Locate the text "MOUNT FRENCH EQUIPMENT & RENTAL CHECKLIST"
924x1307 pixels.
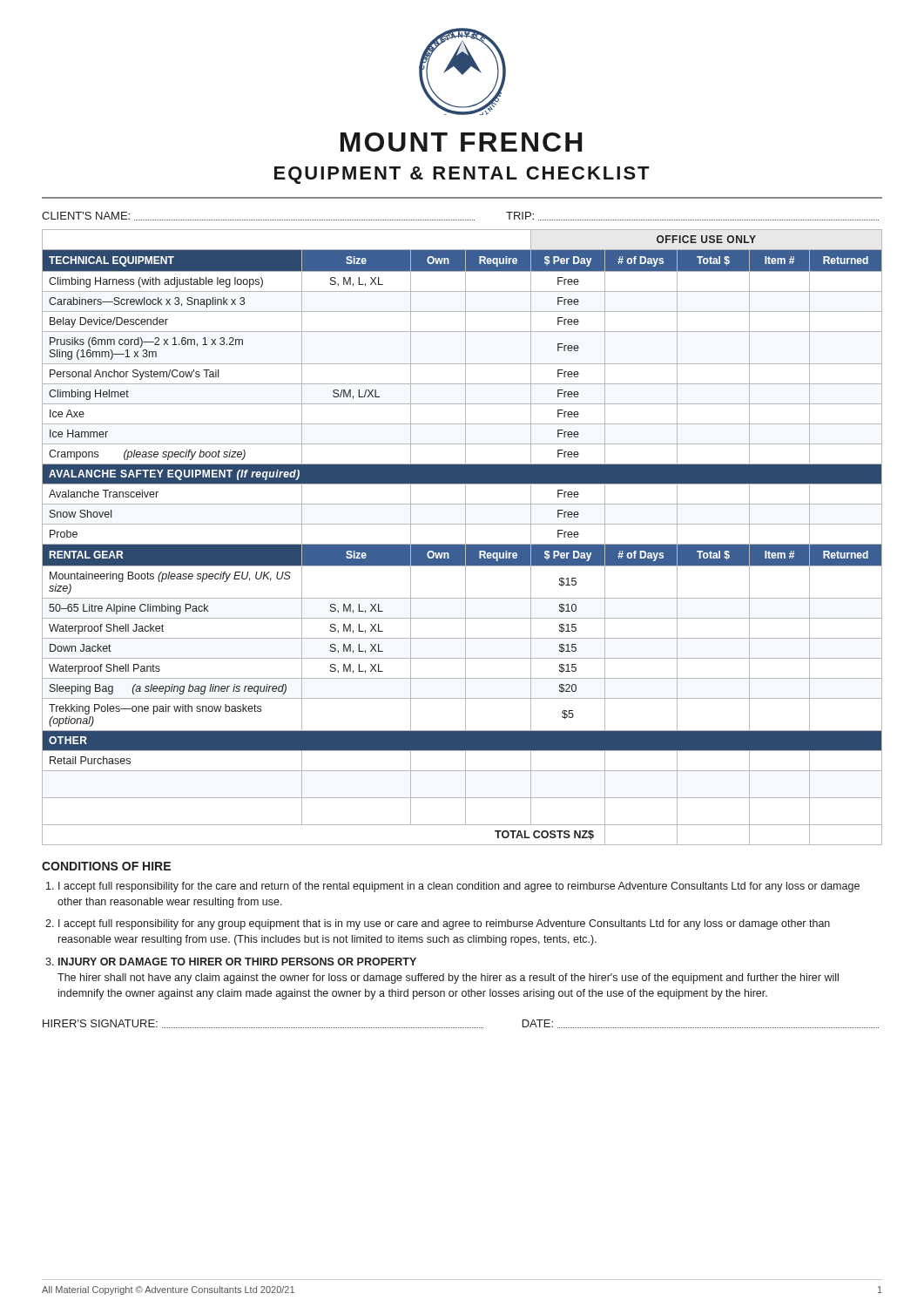pyautogui.click(x=462, y=156)
